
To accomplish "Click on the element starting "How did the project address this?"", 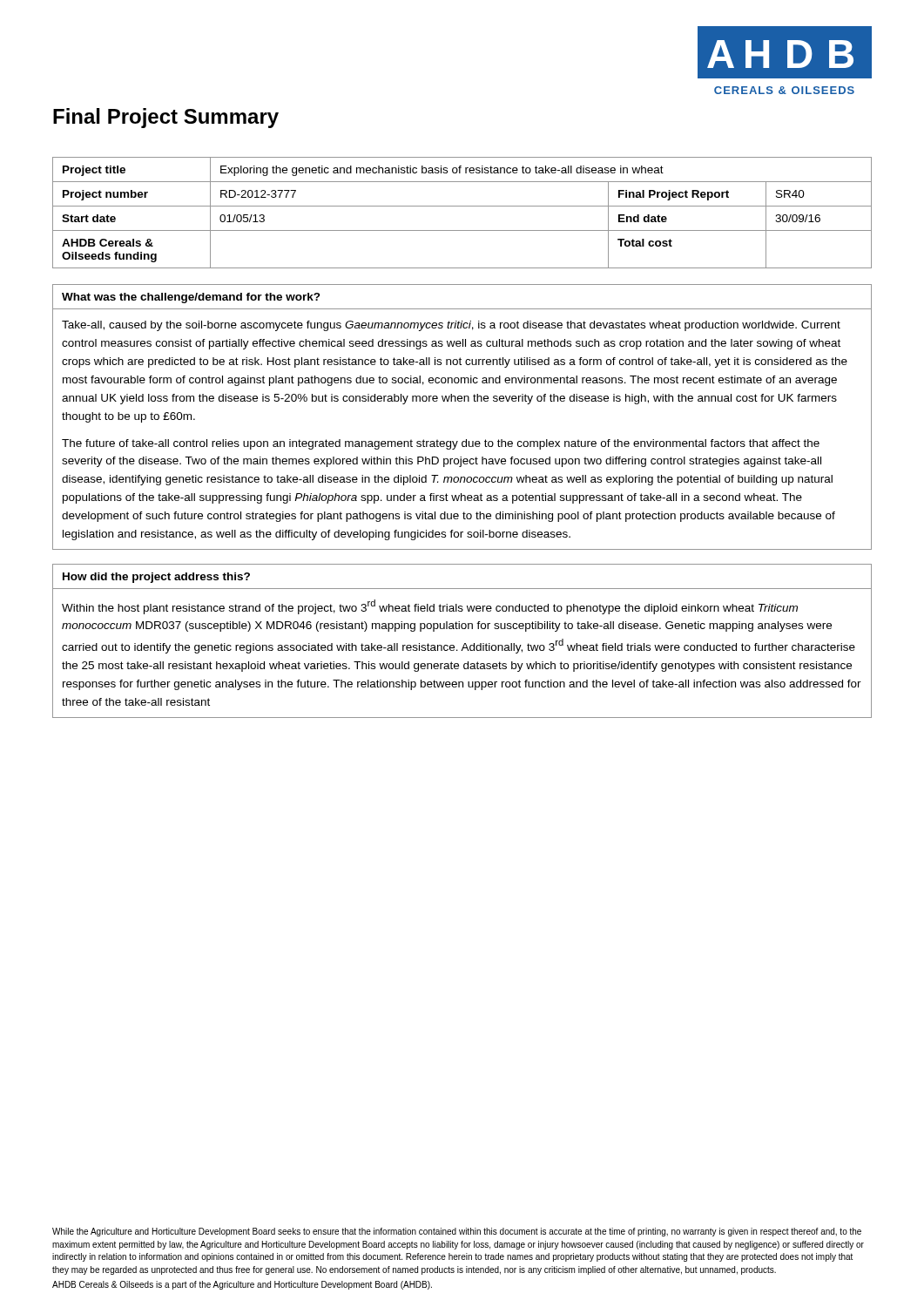I will coord(156,576).
